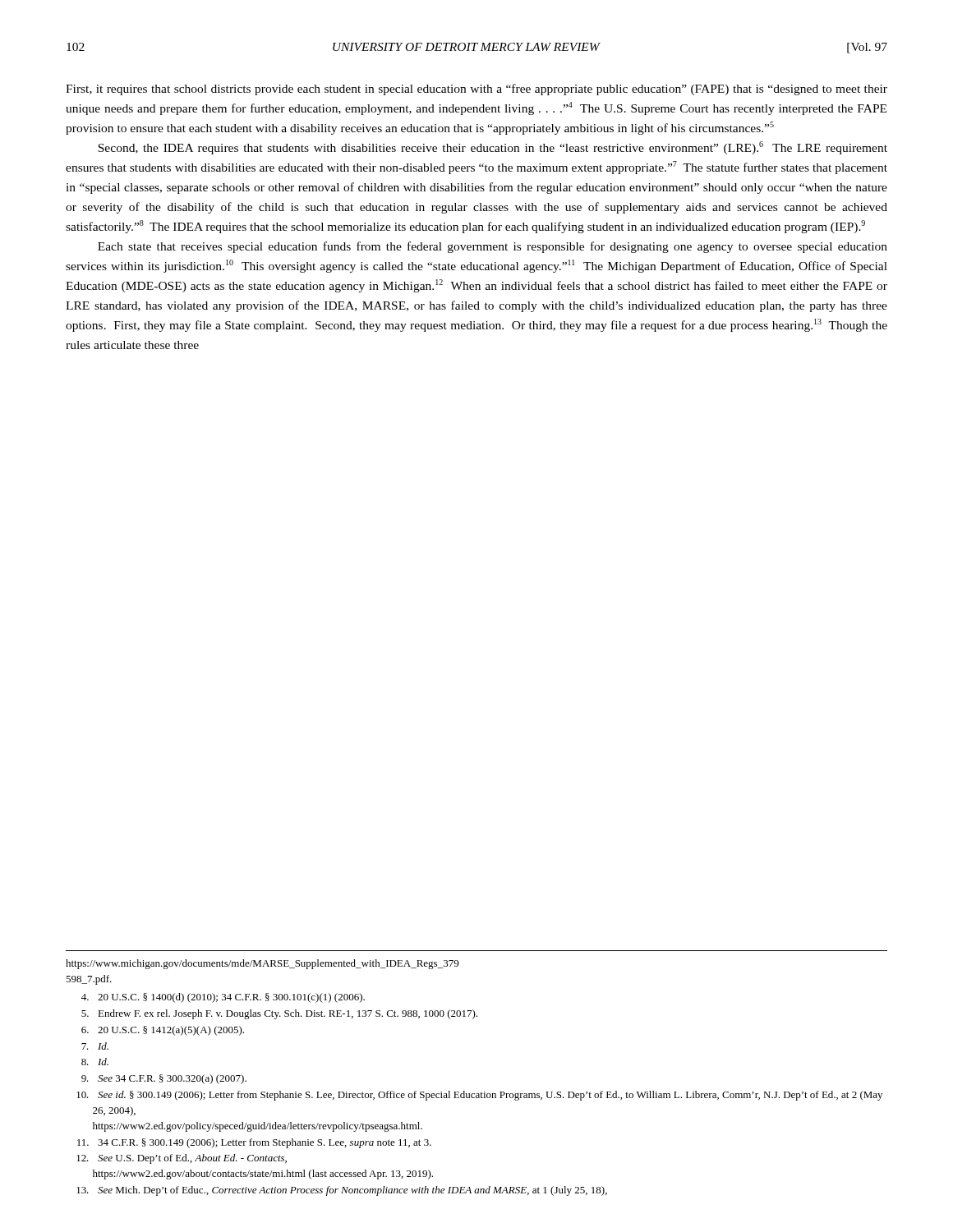Viewport: 953px width, 1232px height.
Task: Find the text block that reads "First, it requires"
Action: point(476,108)
